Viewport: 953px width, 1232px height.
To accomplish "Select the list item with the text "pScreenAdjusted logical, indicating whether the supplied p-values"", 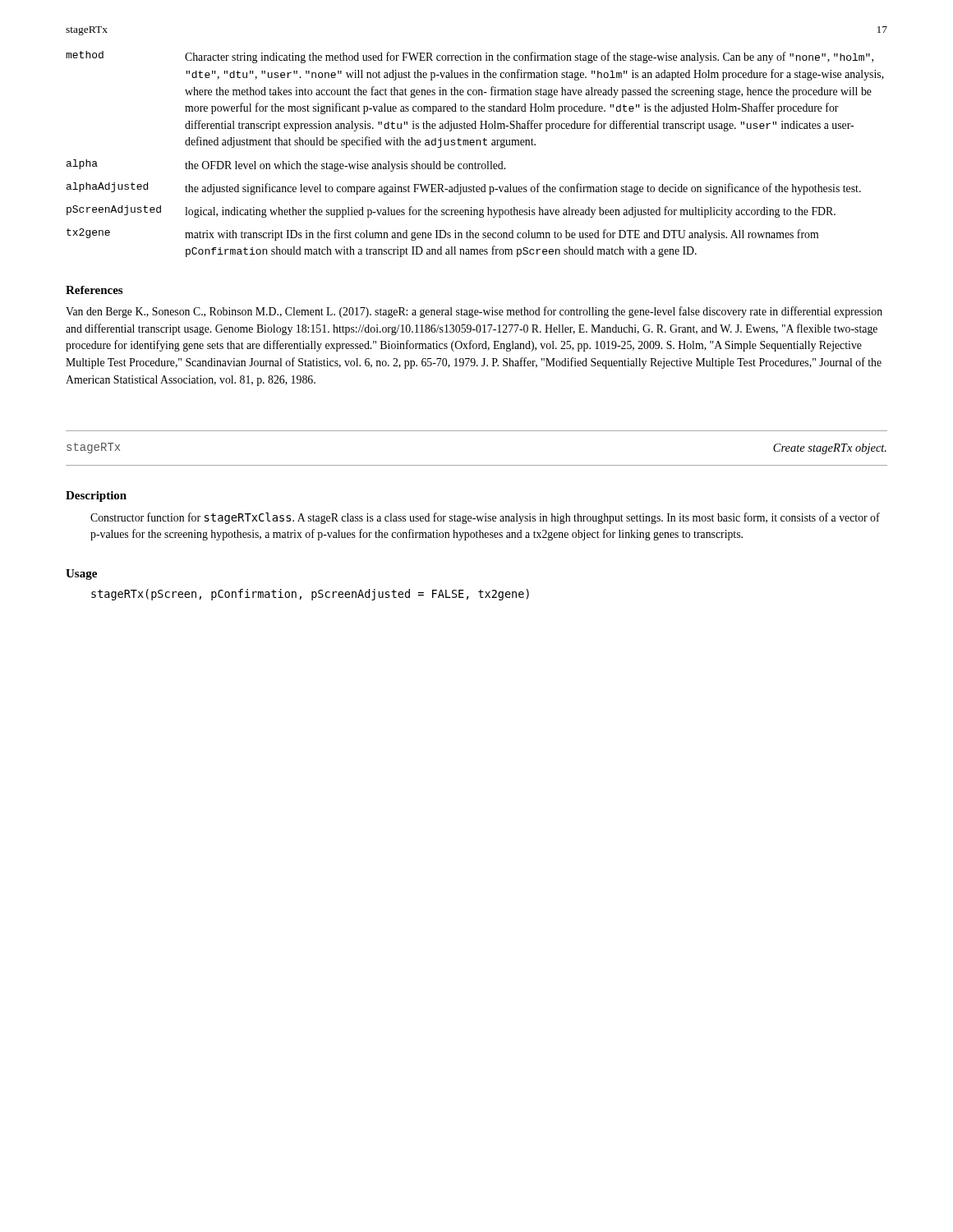I will [451, 212].
